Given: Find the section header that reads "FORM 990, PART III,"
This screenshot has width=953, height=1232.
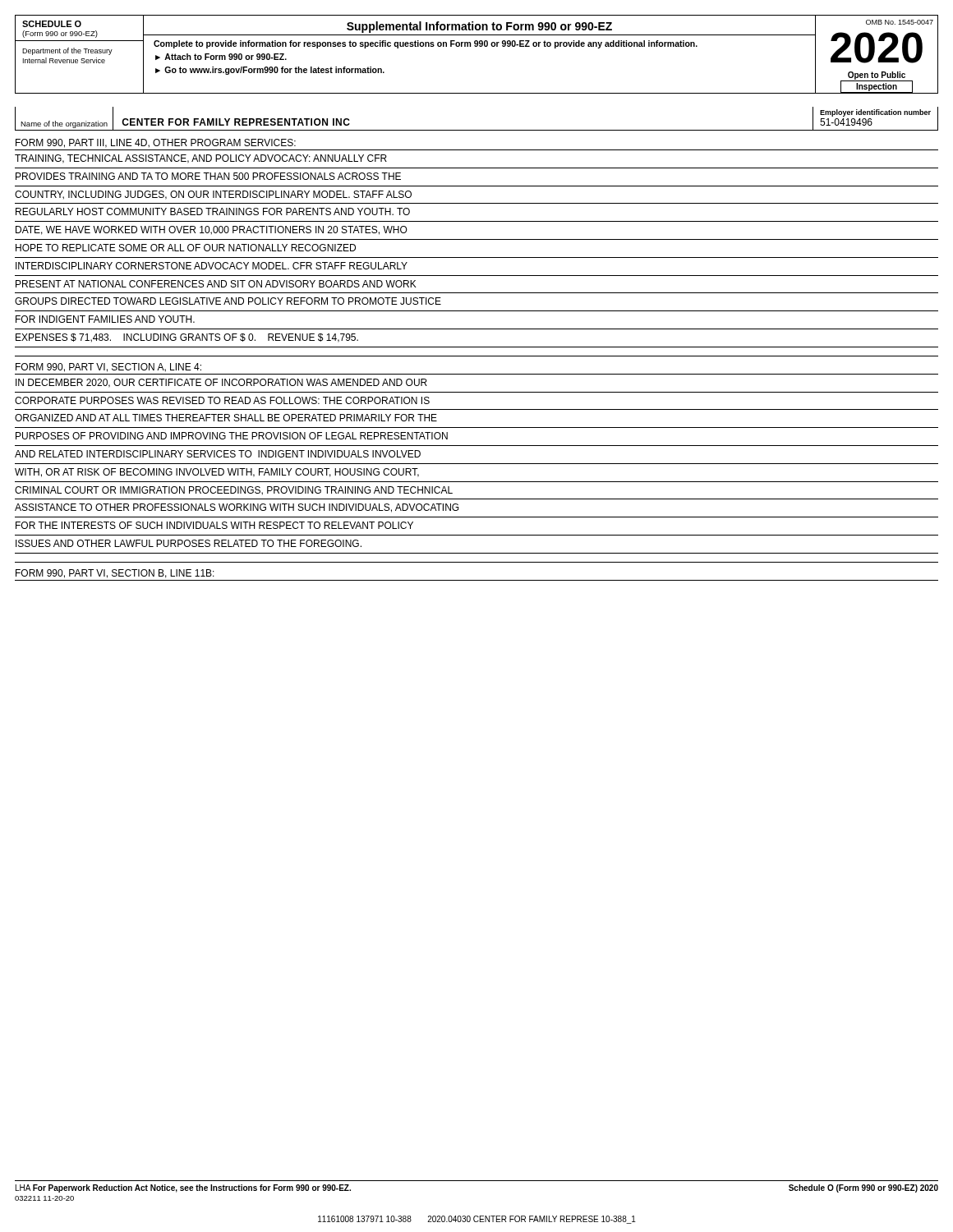Looking at the screenshot, I should [155, 143].
